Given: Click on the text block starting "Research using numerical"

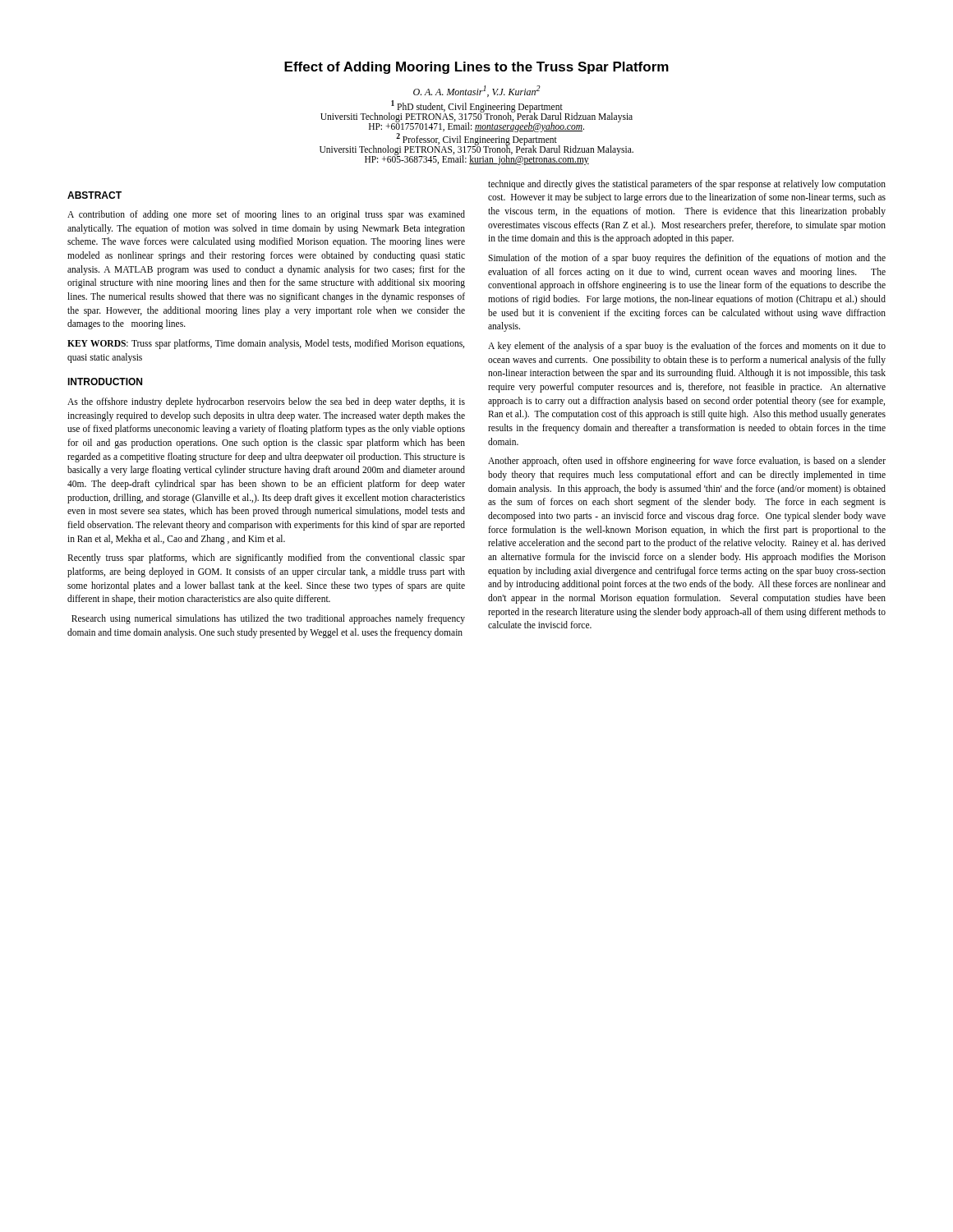Looking at the screenshot, I should tap(266, 625).
